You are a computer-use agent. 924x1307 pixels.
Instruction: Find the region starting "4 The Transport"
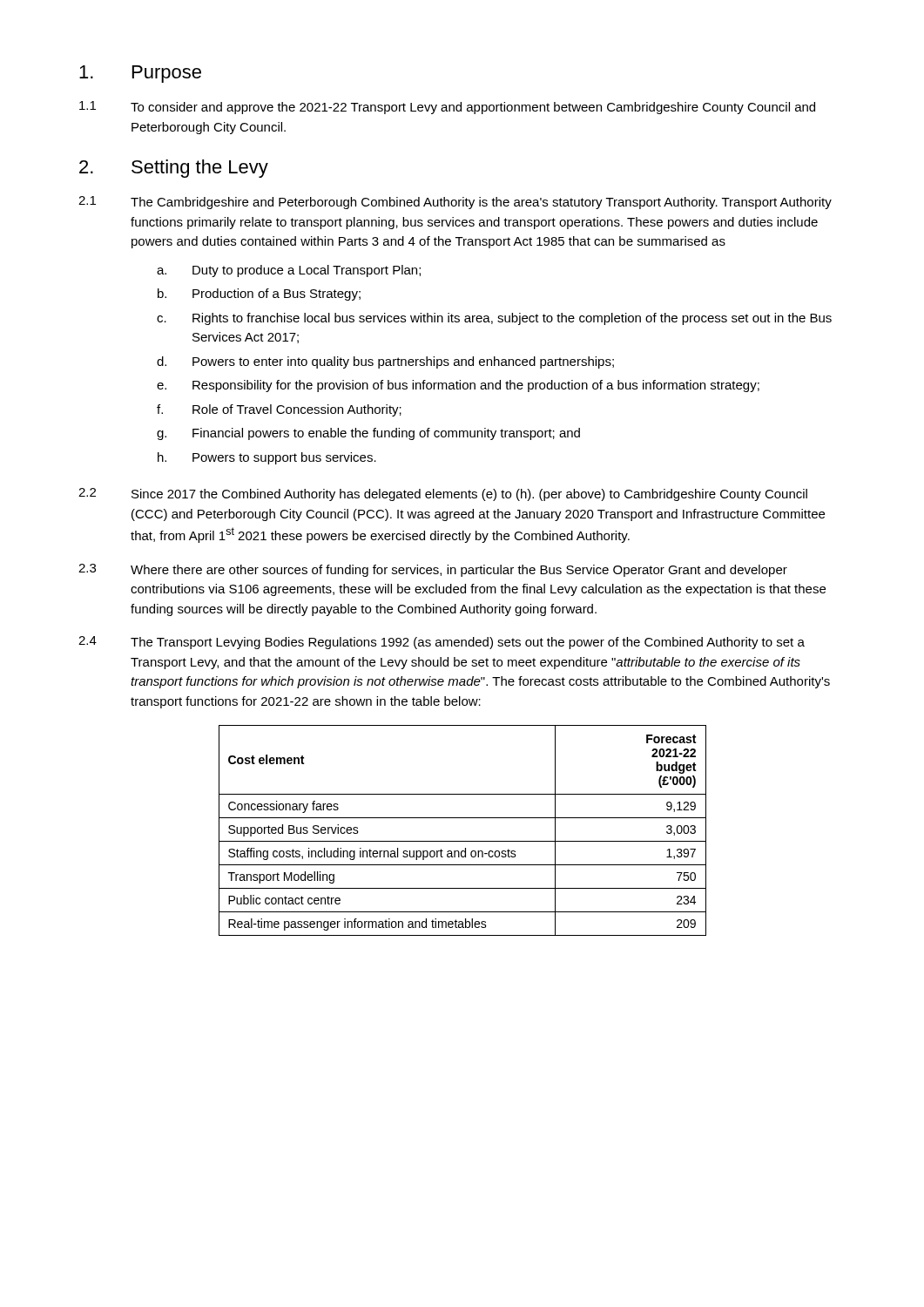click(462, 672)
